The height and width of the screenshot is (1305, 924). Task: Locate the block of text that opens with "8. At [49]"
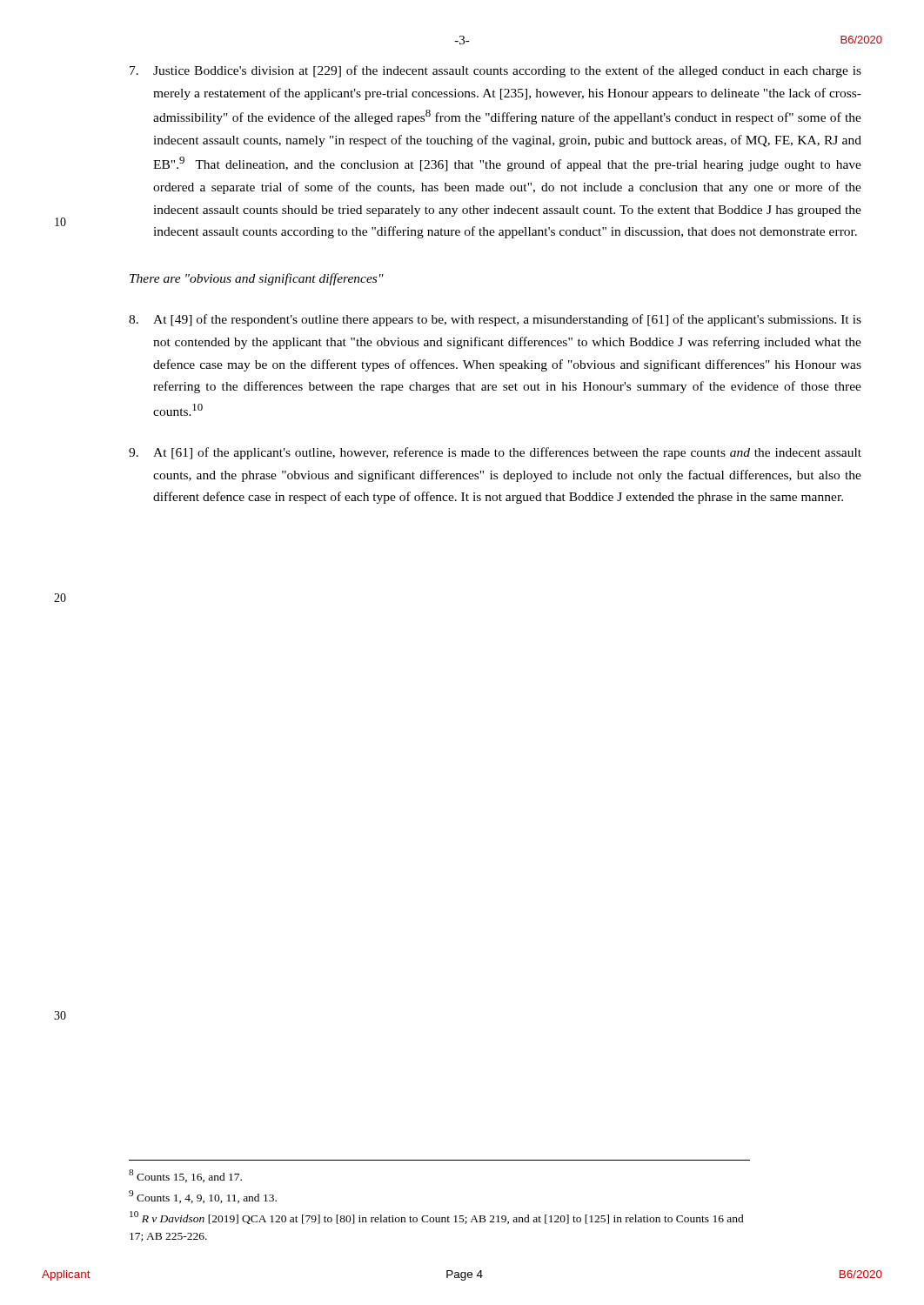(495, 365)
